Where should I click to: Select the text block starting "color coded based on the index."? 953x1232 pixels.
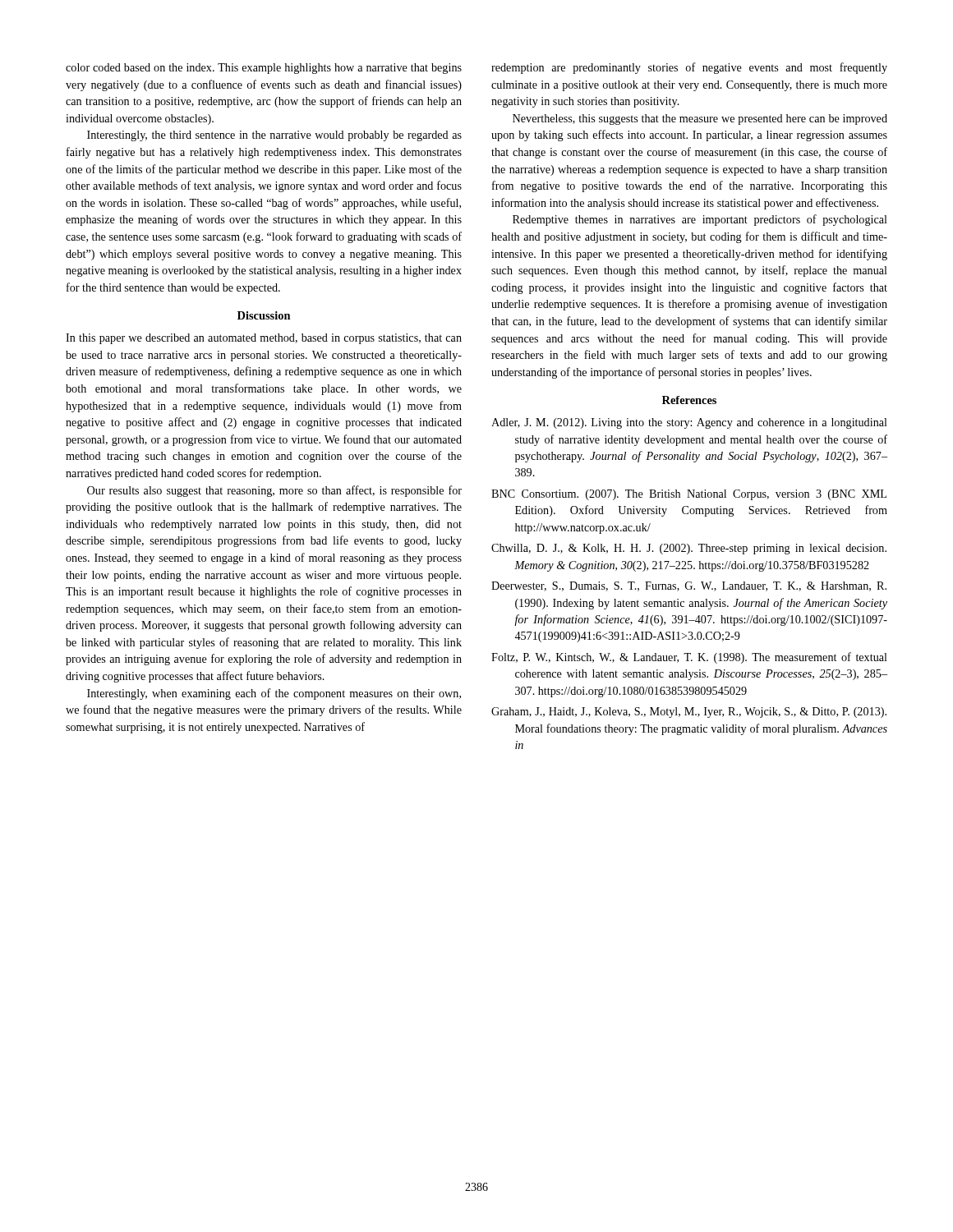tap(264, 93)
